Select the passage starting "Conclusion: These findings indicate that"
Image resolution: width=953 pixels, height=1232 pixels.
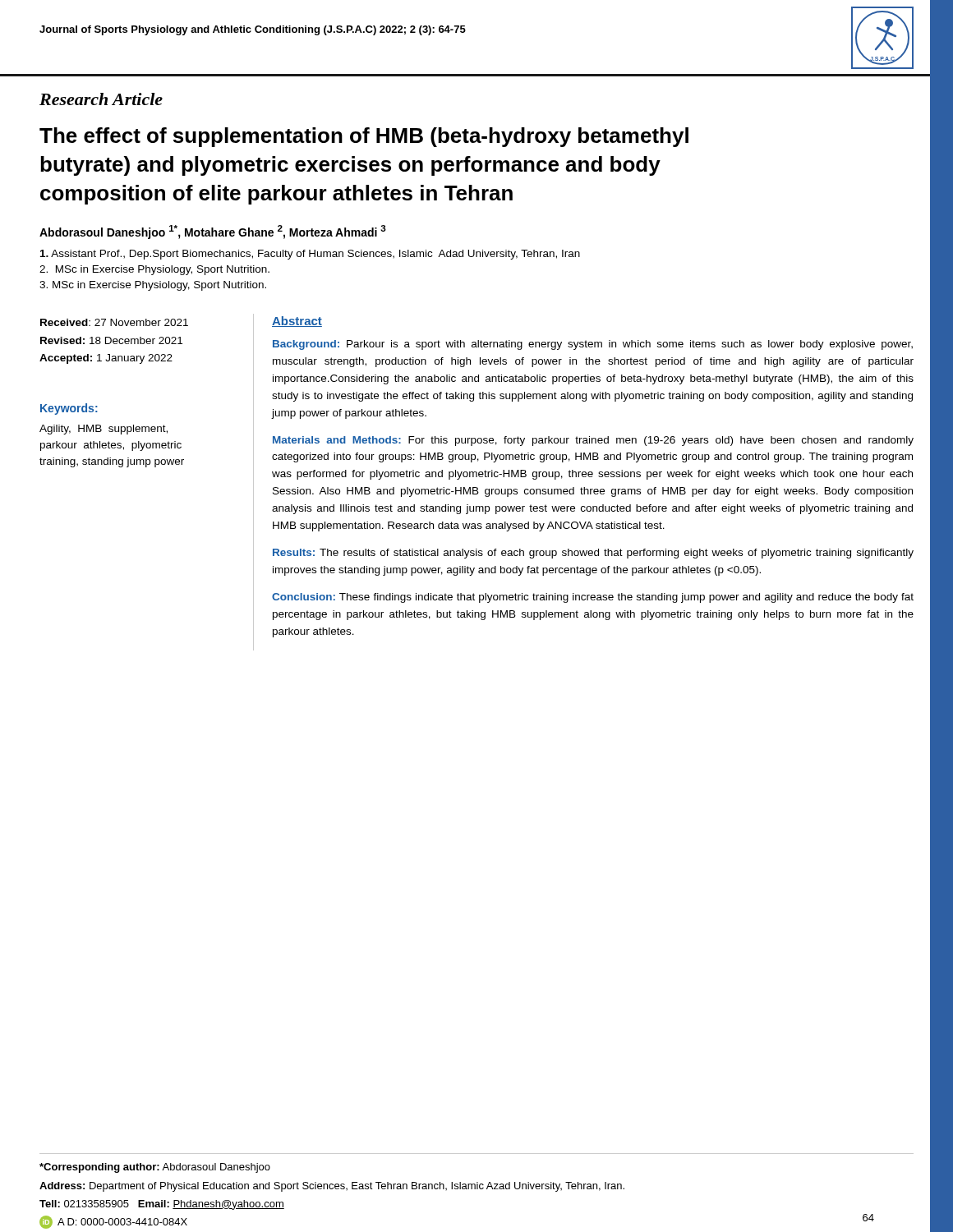coord(593,614)
